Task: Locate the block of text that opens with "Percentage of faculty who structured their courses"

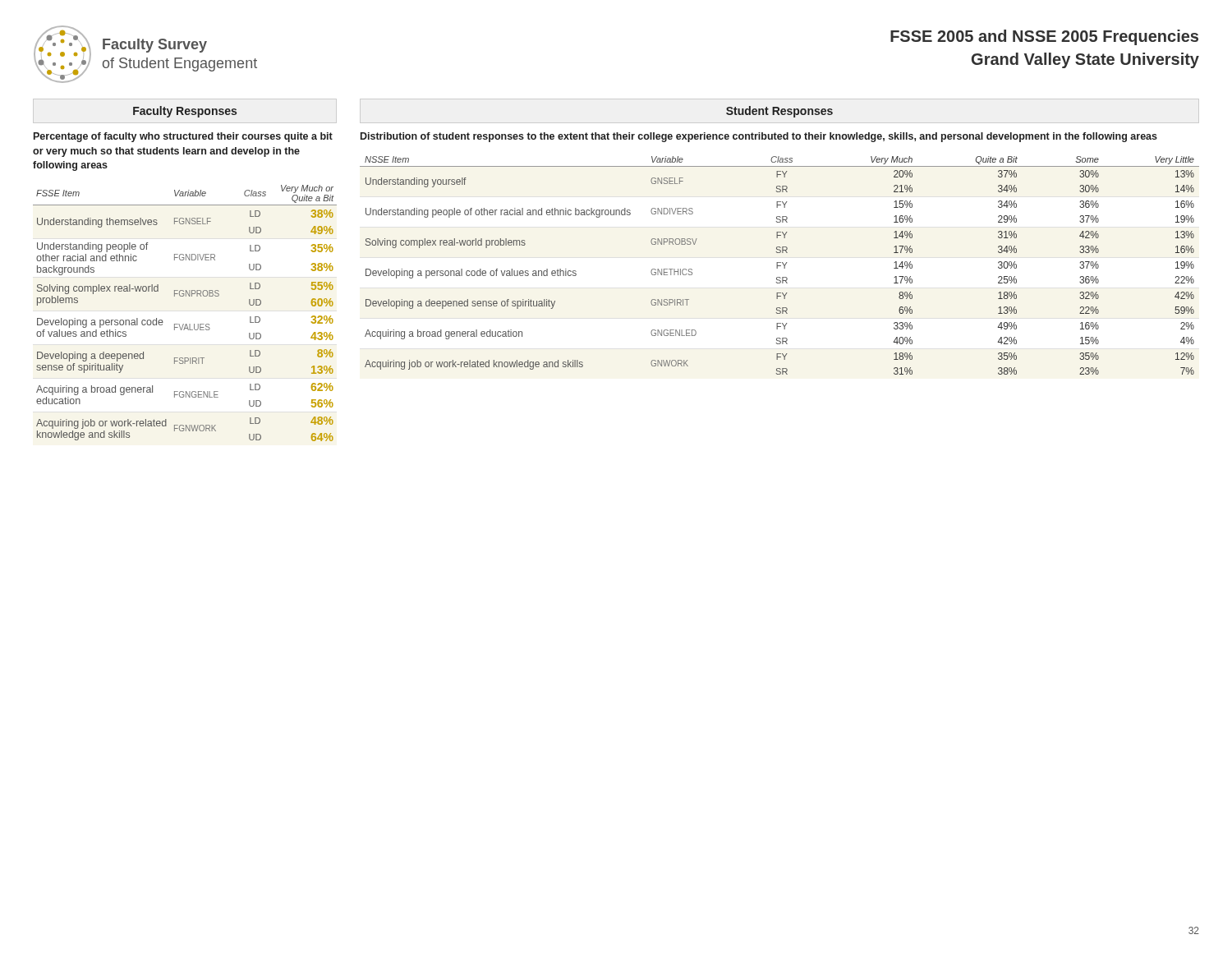Action: (183, 151)
